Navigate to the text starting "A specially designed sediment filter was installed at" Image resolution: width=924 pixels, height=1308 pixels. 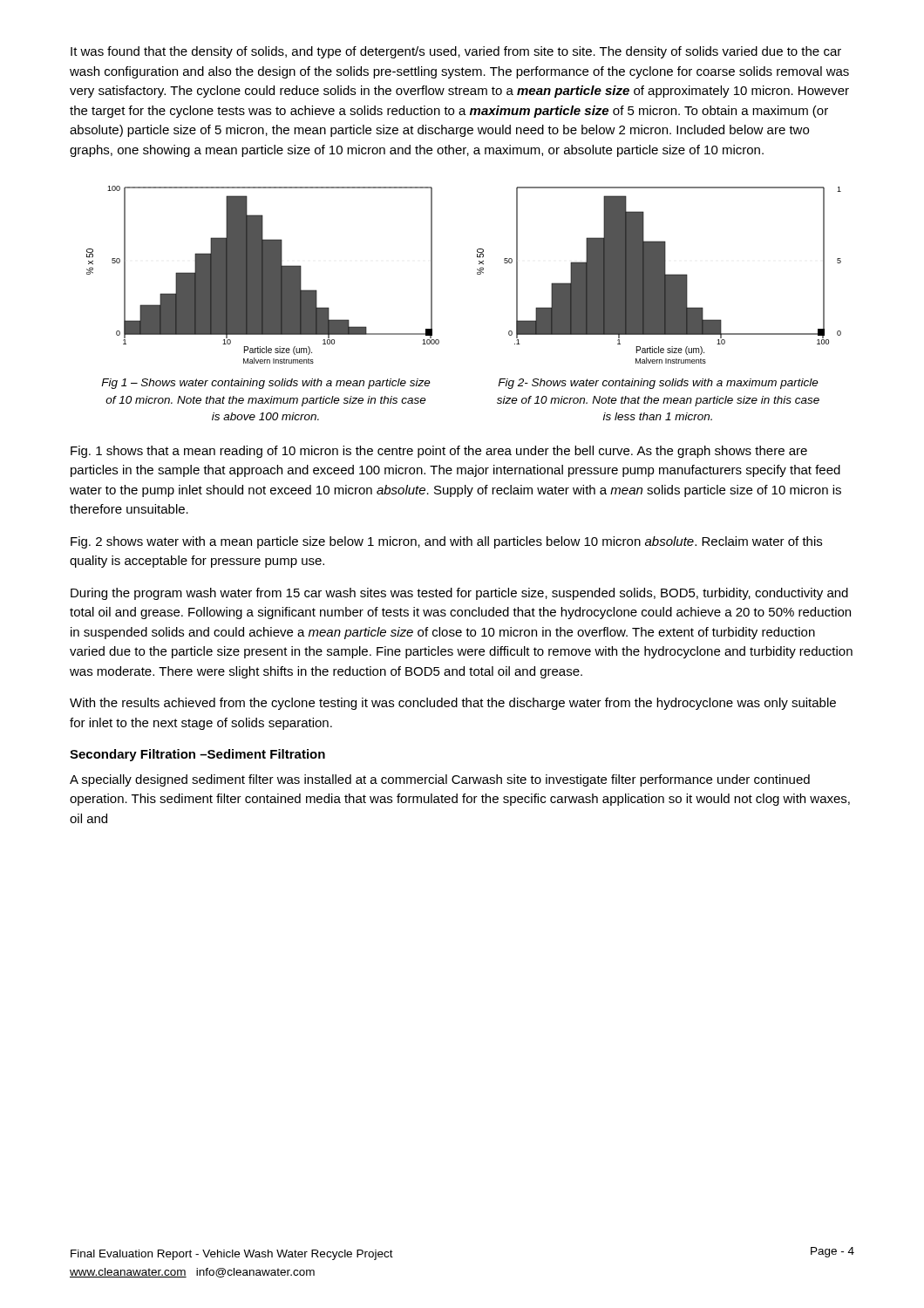462,799
